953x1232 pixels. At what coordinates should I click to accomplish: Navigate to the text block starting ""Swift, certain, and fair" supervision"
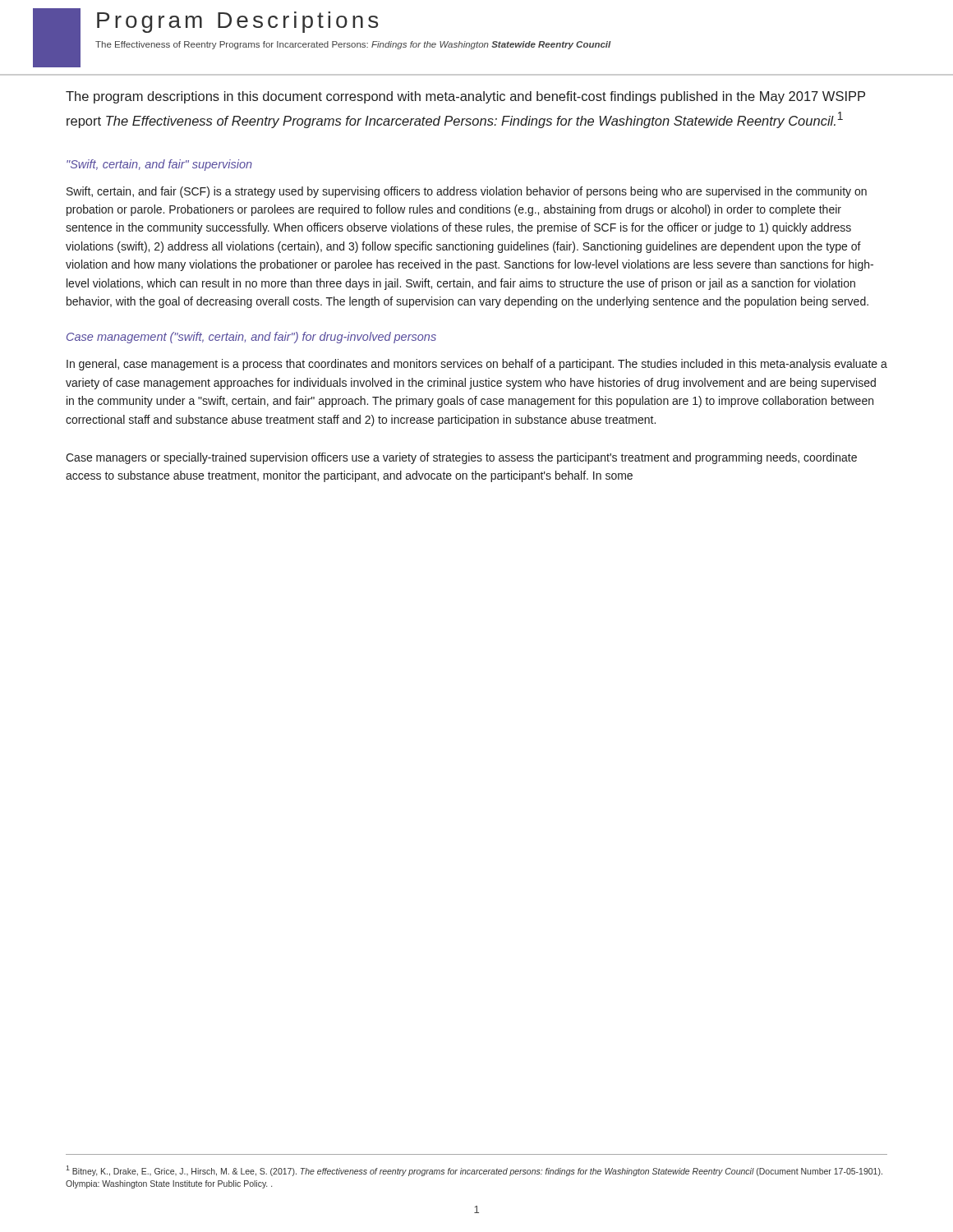(x=159, y=164)
